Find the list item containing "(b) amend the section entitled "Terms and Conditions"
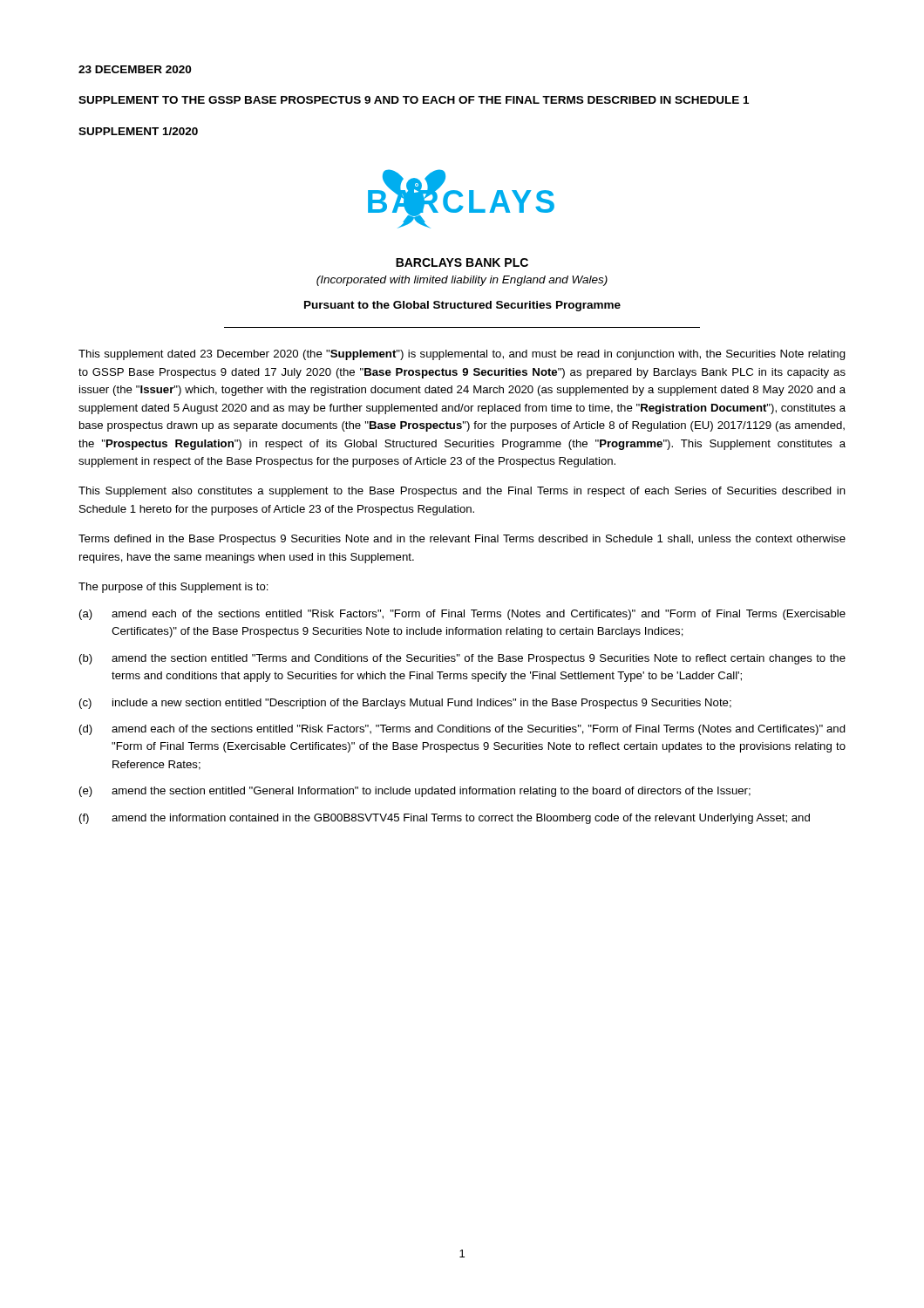Image resolution: width=924 pixels, height=1308 pixels. [462, 667]
